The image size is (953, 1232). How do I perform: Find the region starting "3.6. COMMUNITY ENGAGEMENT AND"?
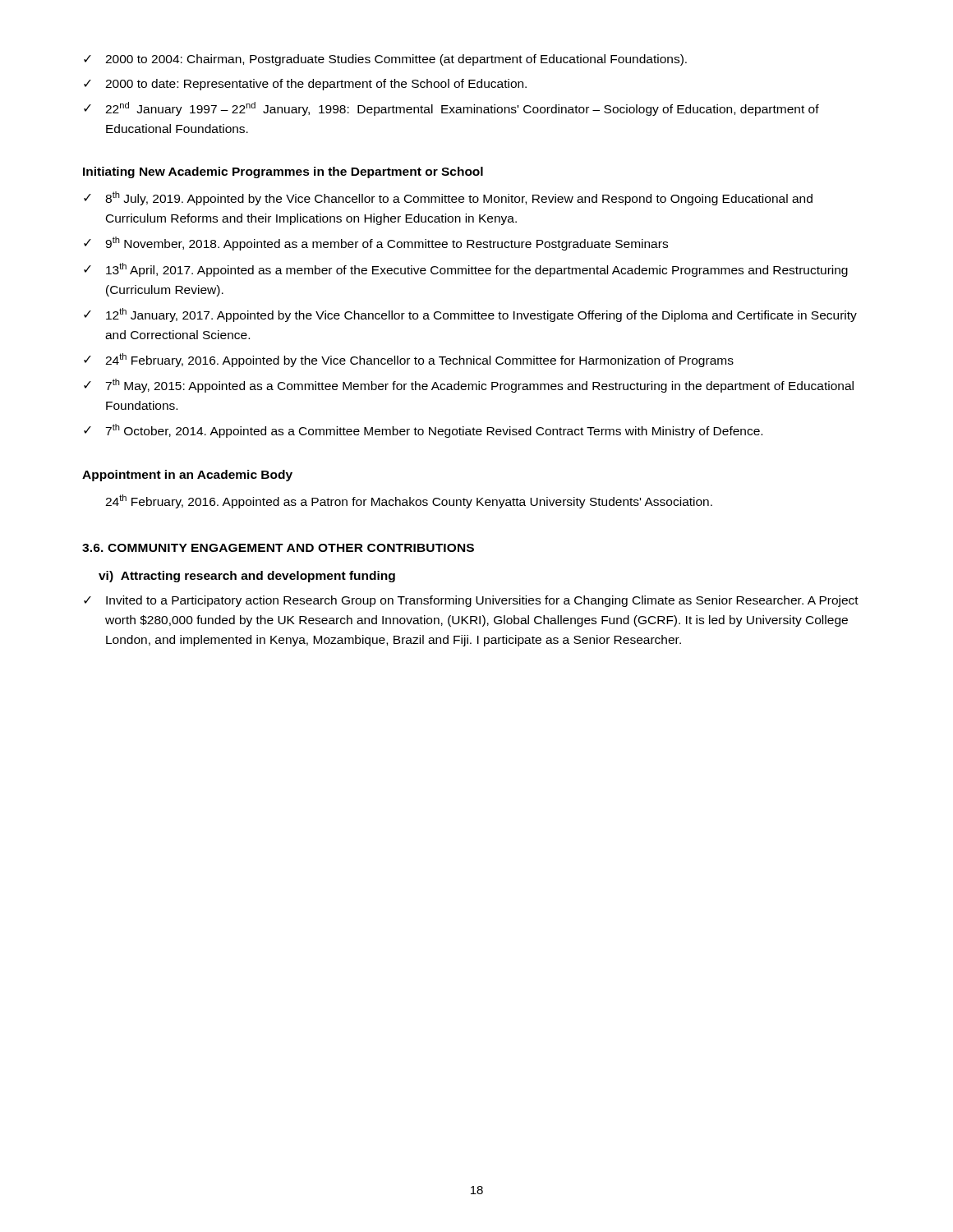(x=278, y=547)
